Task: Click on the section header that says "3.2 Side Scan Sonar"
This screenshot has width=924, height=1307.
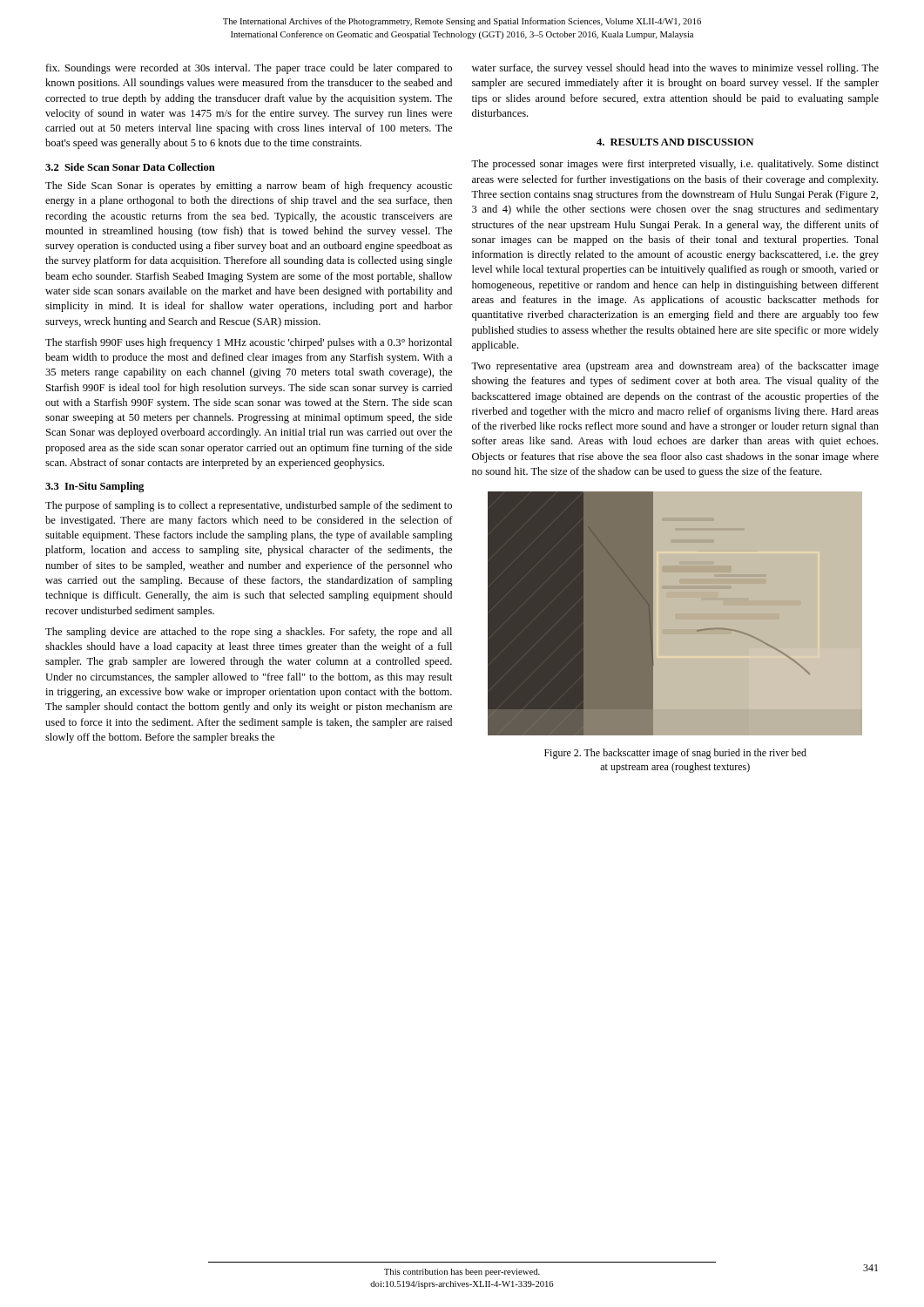Action: pyautogui.click(x=130, y=167)
